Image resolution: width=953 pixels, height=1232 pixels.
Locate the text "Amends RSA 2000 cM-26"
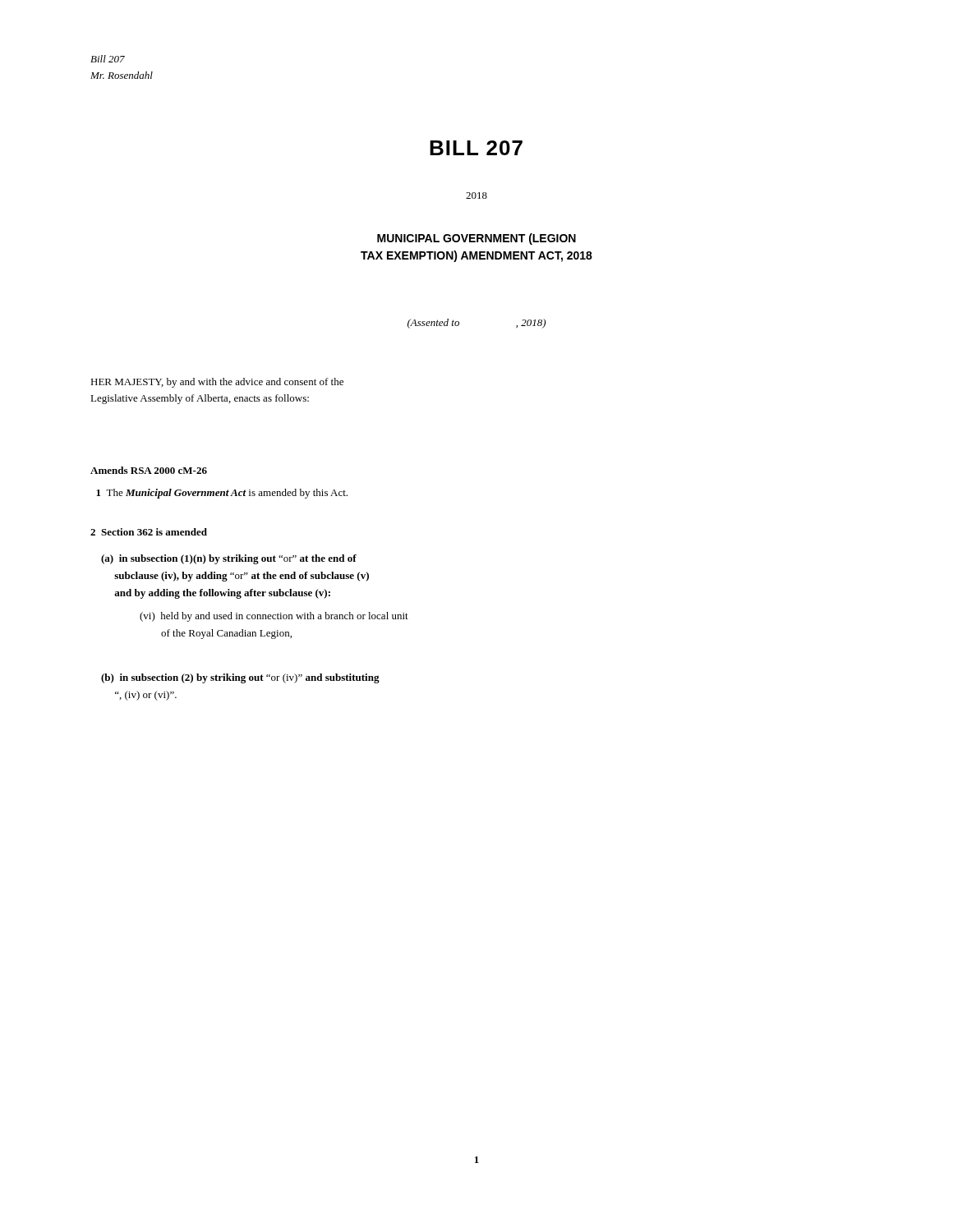click(x=149, y=470)
